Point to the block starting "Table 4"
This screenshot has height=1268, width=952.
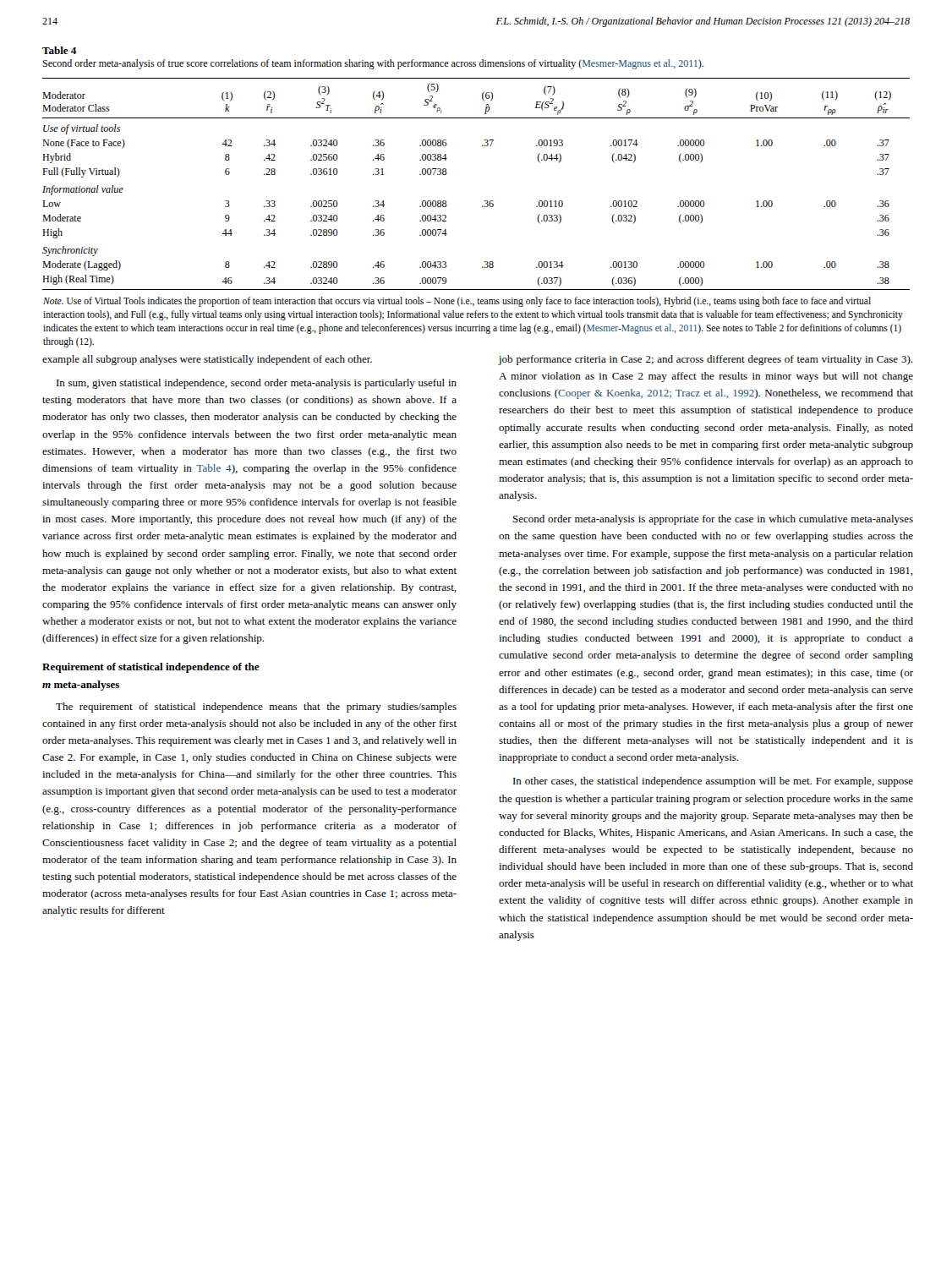pyautogui.click(x=59, y=50)
